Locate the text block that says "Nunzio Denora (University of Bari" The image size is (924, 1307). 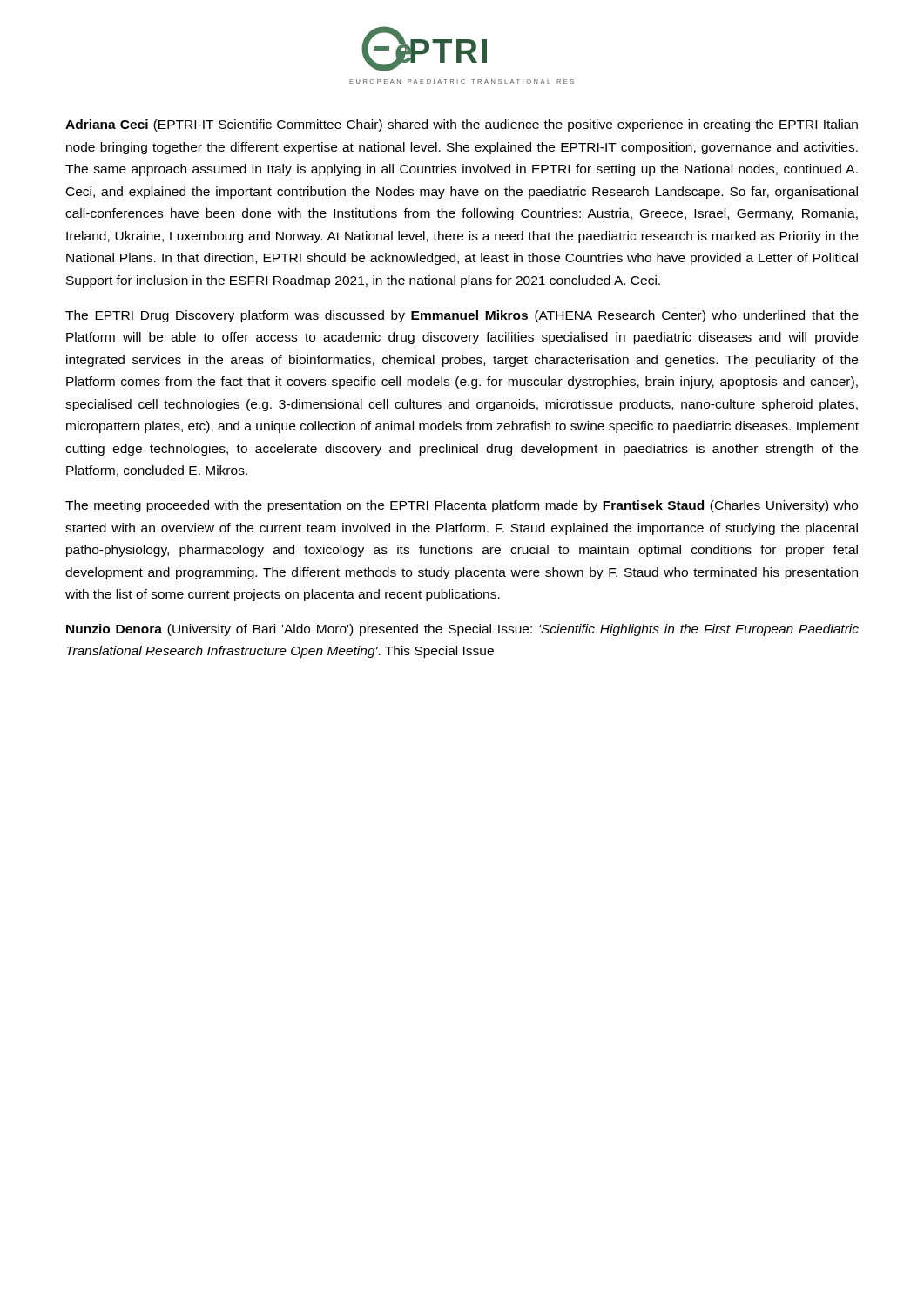[462, 640]
